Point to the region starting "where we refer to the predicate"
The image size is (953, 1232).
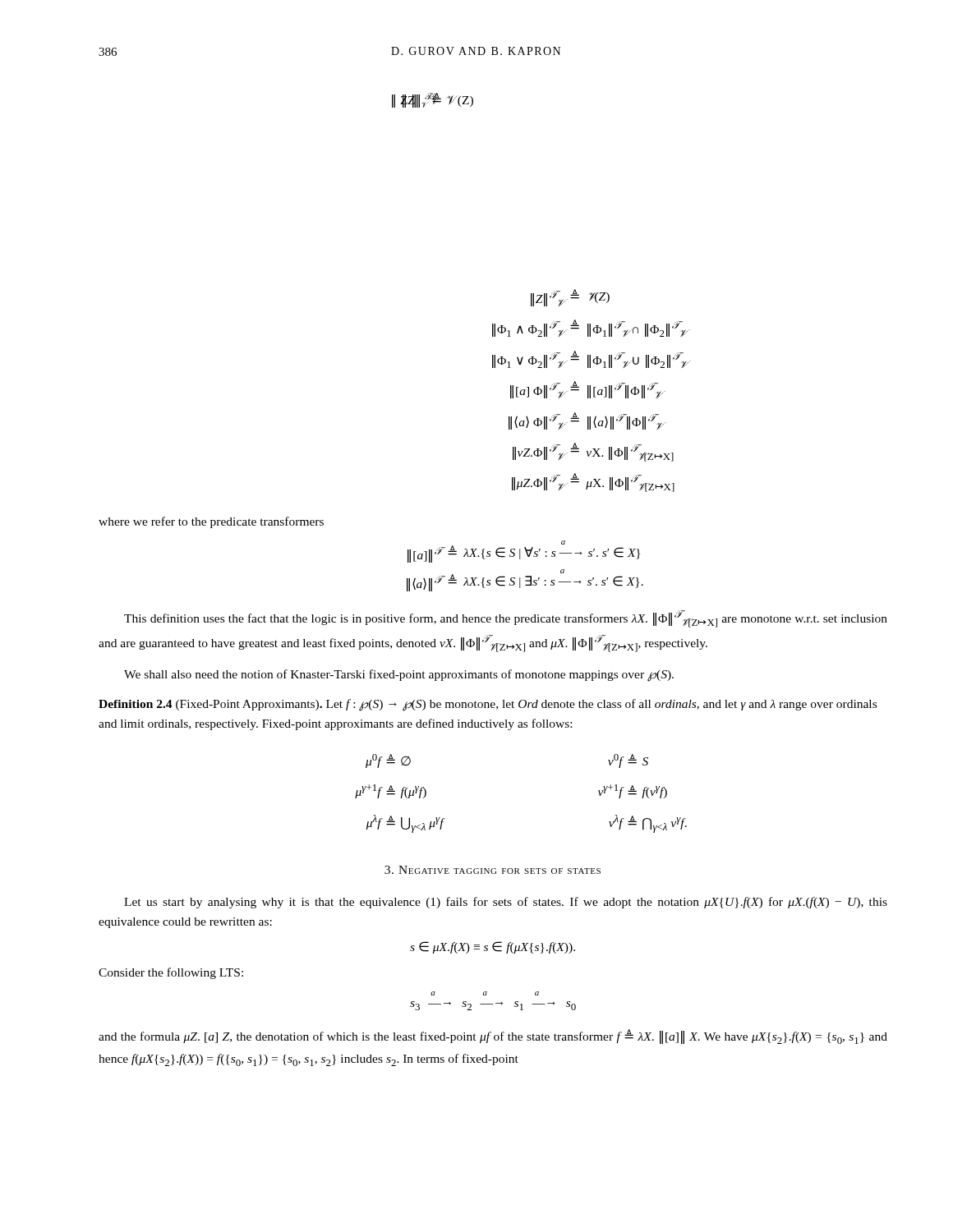click(x=211, y=521)
